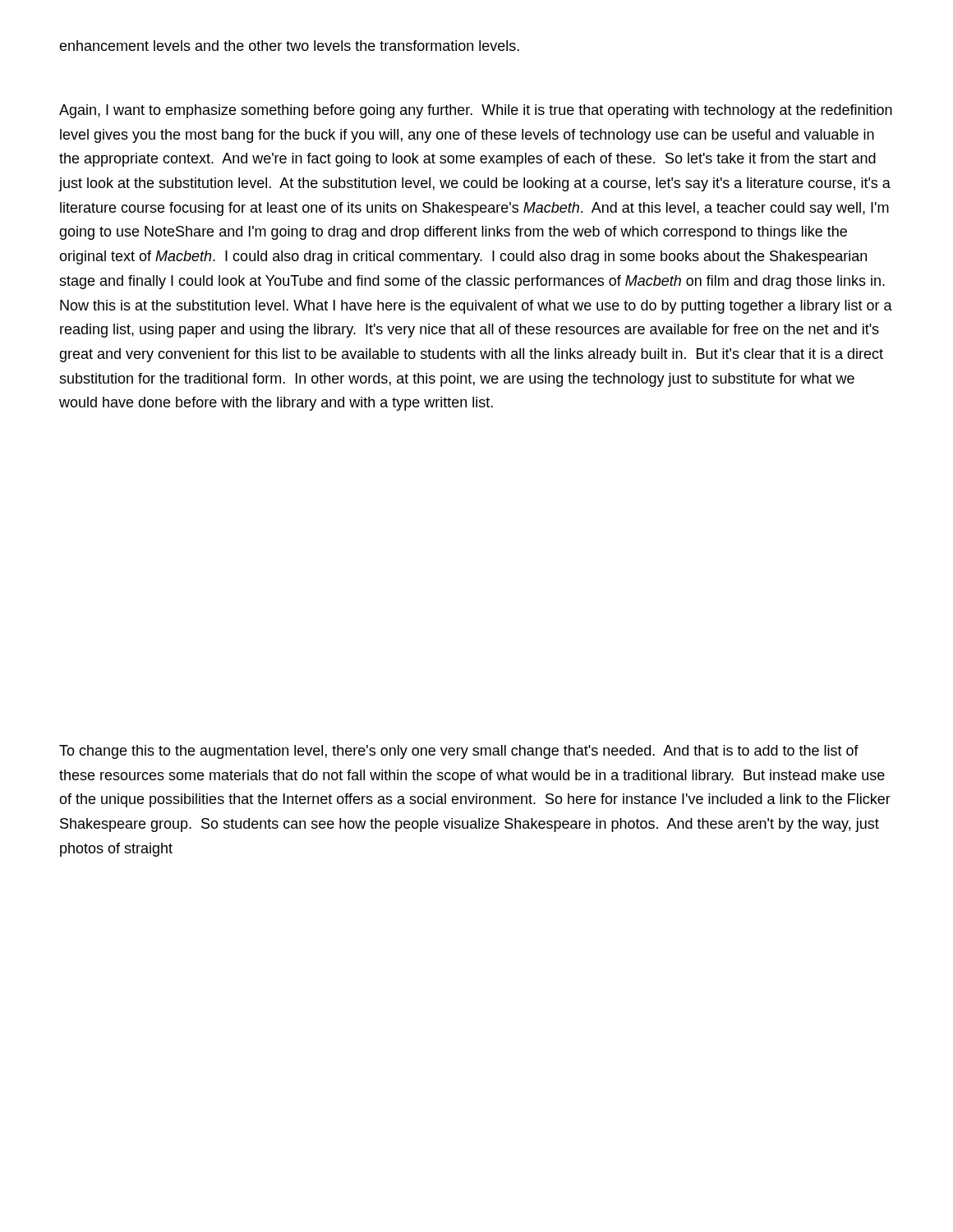Screen dimensions: 1232x953
Task: Locate the text block with the text "To change this to the augmentation"
Action: (475, 800)
